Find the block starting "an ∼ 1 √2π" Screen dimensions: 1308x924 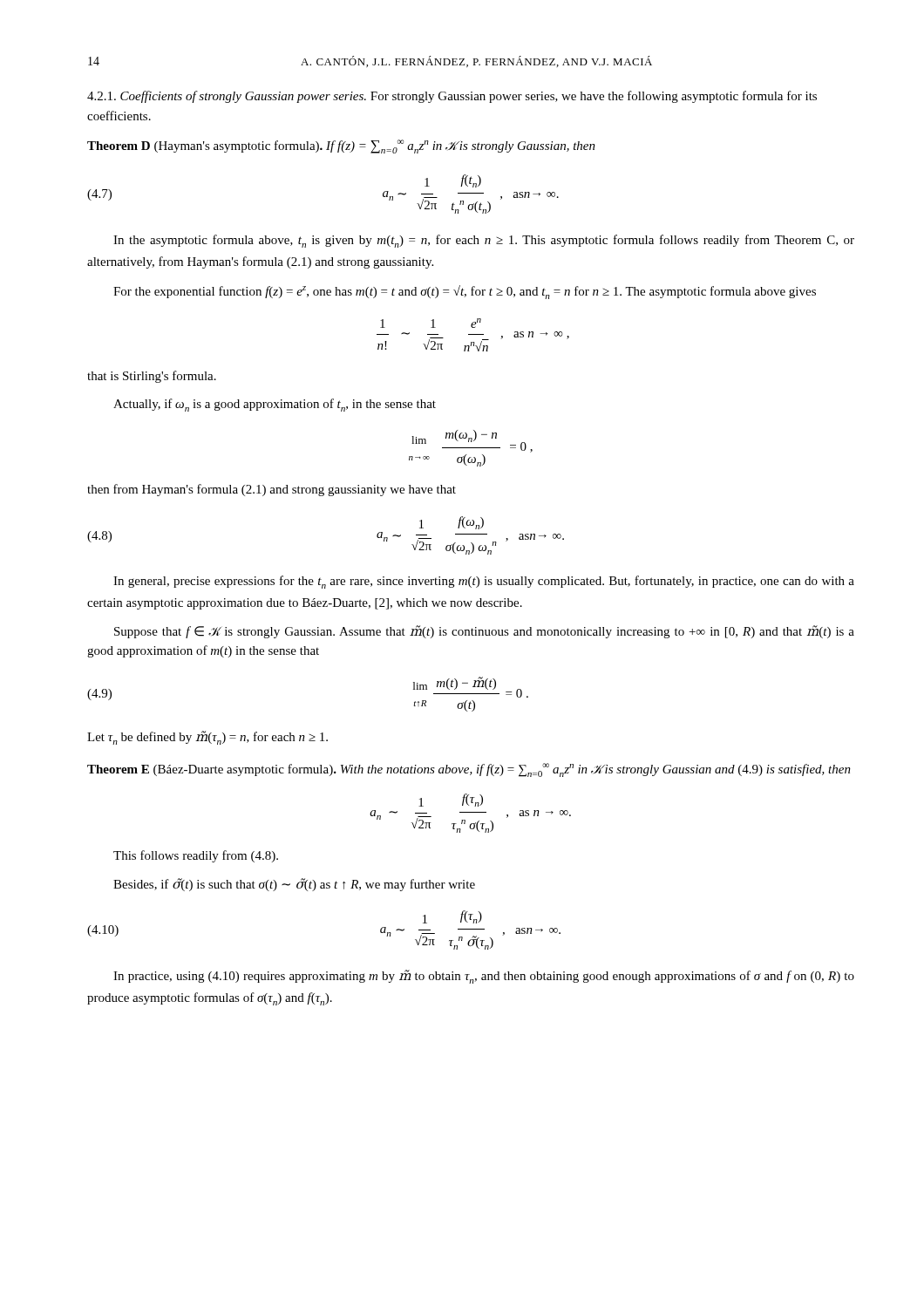tap(471, 813)
